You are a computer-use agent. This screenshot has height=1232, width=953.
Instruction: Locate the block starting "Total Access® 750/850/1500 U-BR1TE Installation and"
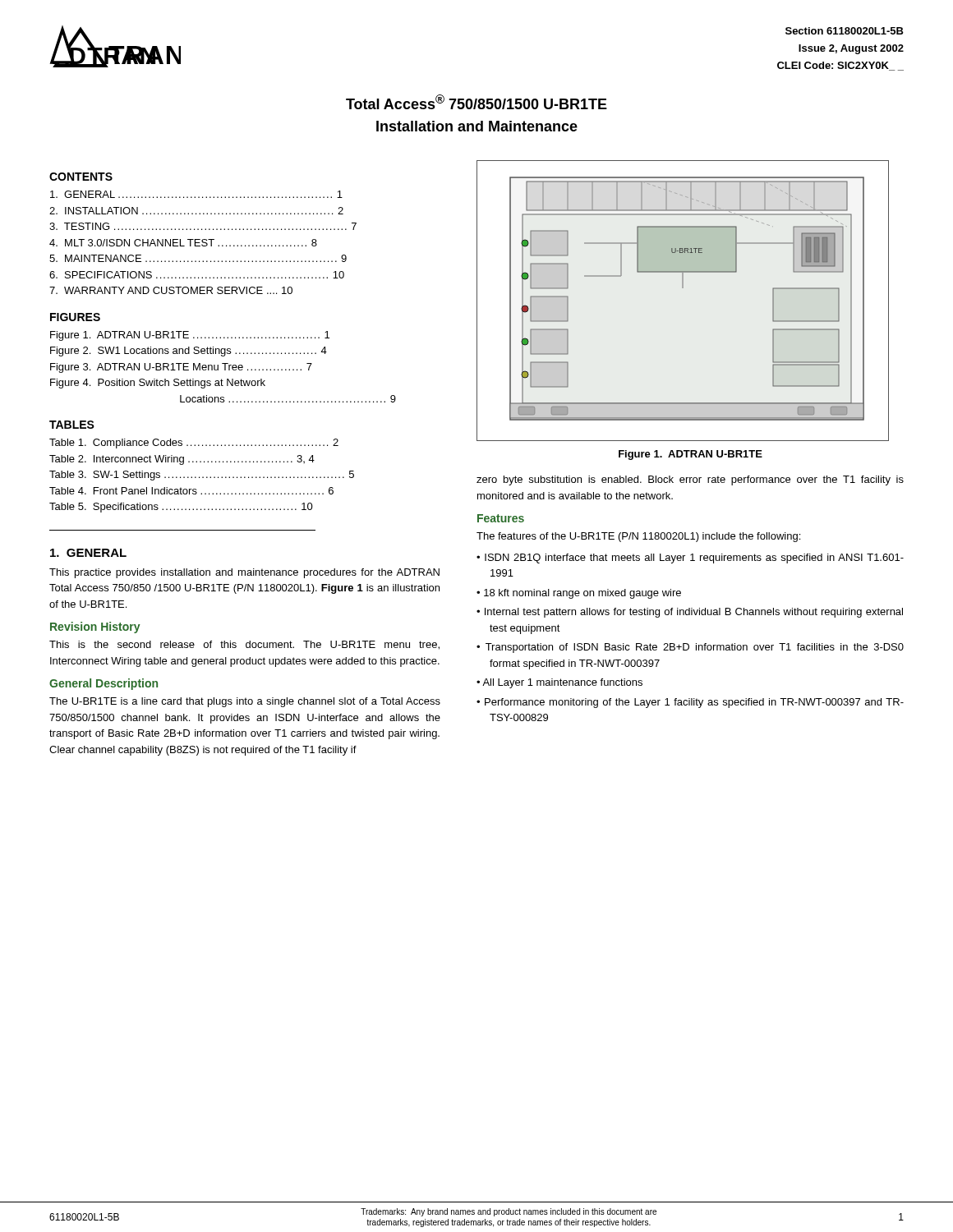[x=476, y=113]
